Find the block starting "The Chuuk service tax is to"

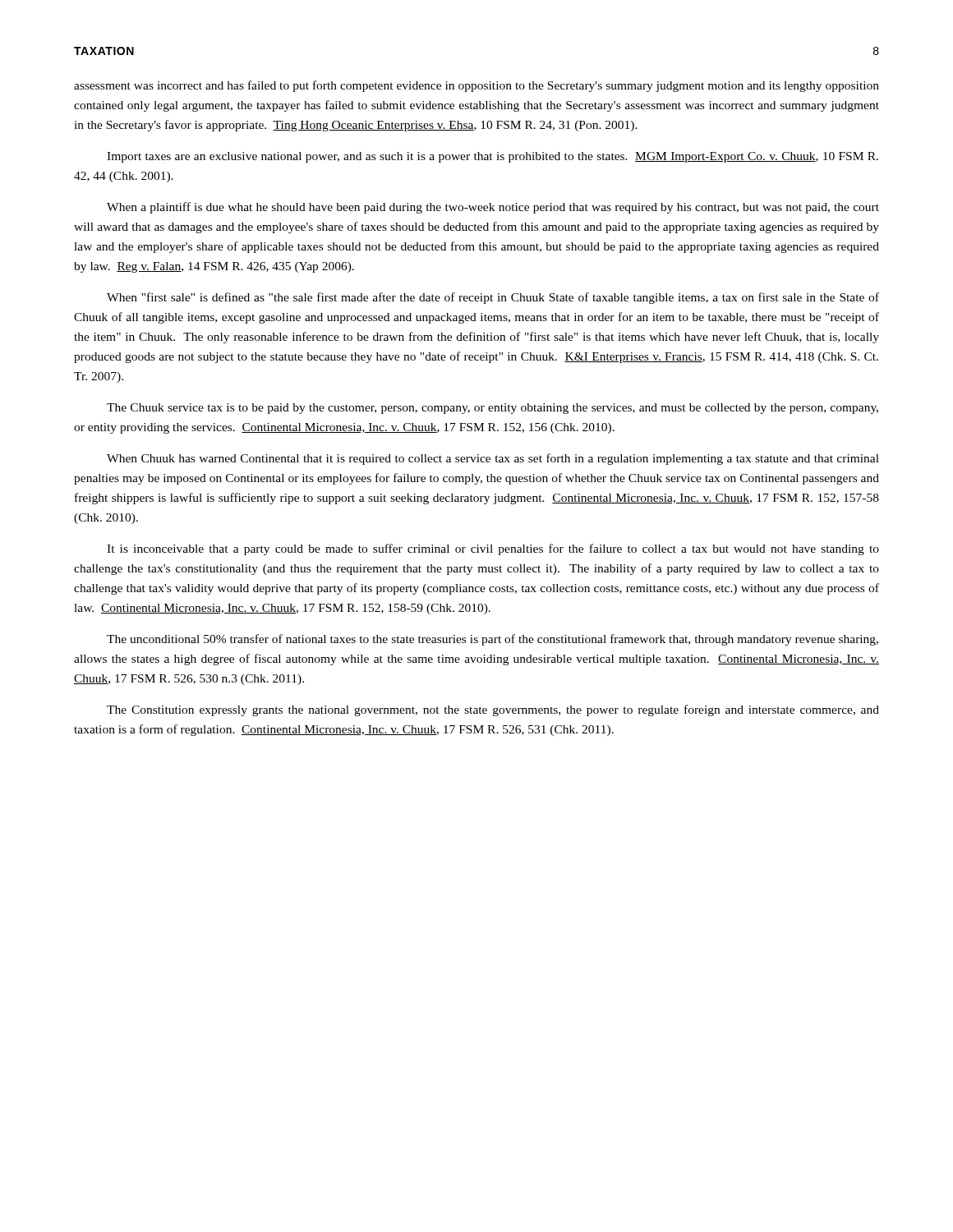pyautogui.click(x=476, y=417)
